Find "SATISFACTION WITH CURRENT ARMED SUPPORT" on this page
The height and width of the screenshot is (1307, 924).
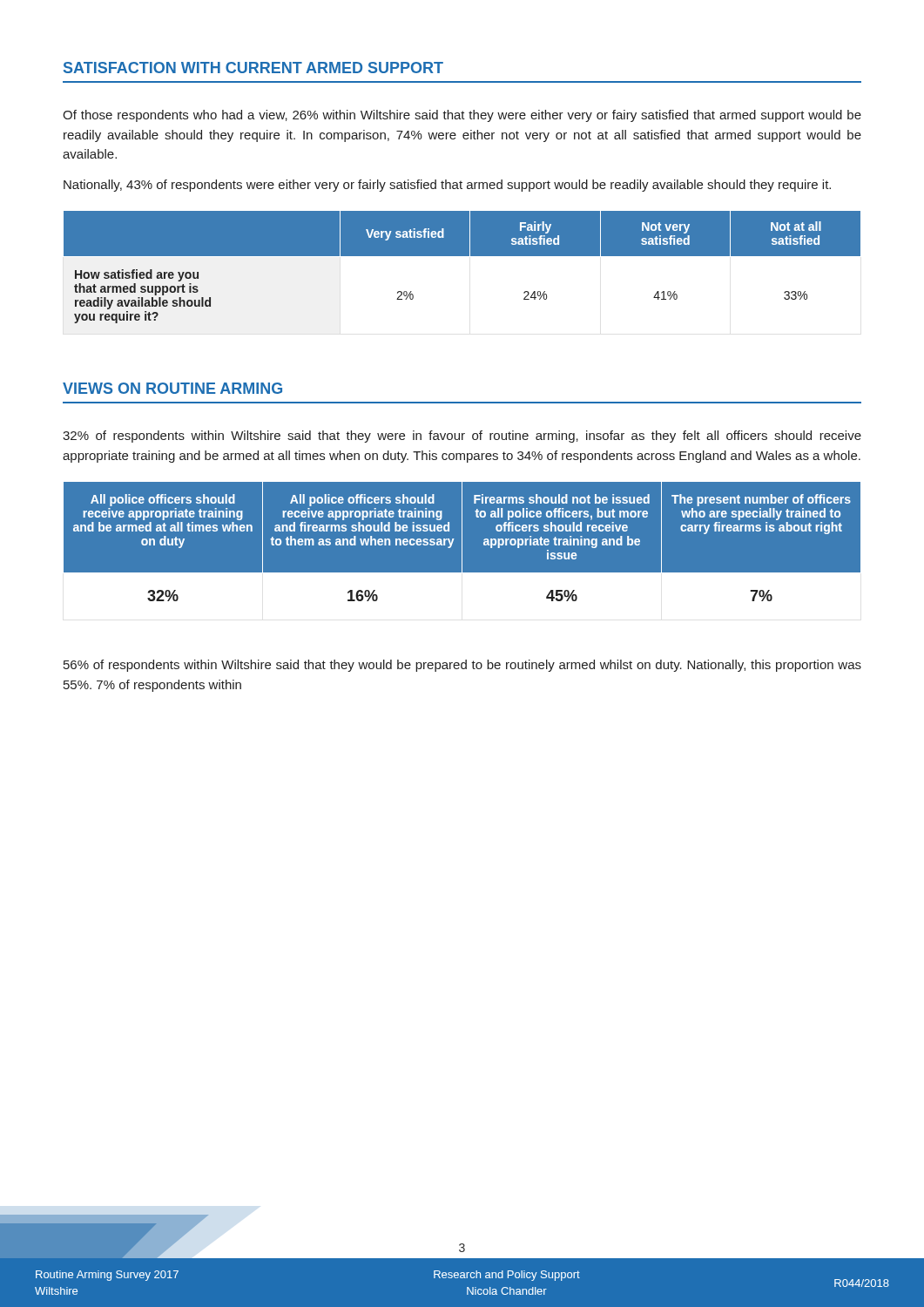tap(462, 71)
